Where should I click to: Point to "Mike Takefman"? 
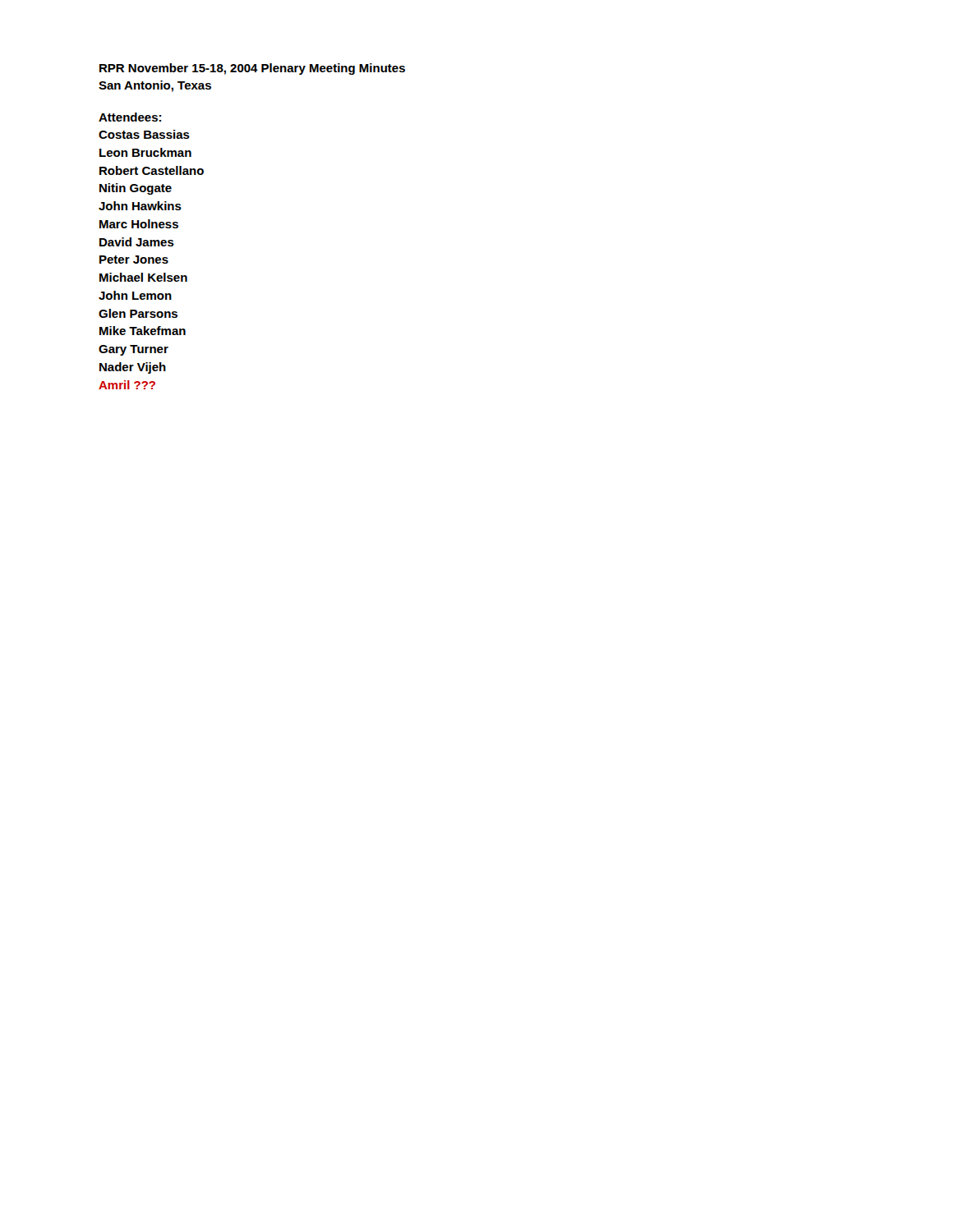click(143, 331)
